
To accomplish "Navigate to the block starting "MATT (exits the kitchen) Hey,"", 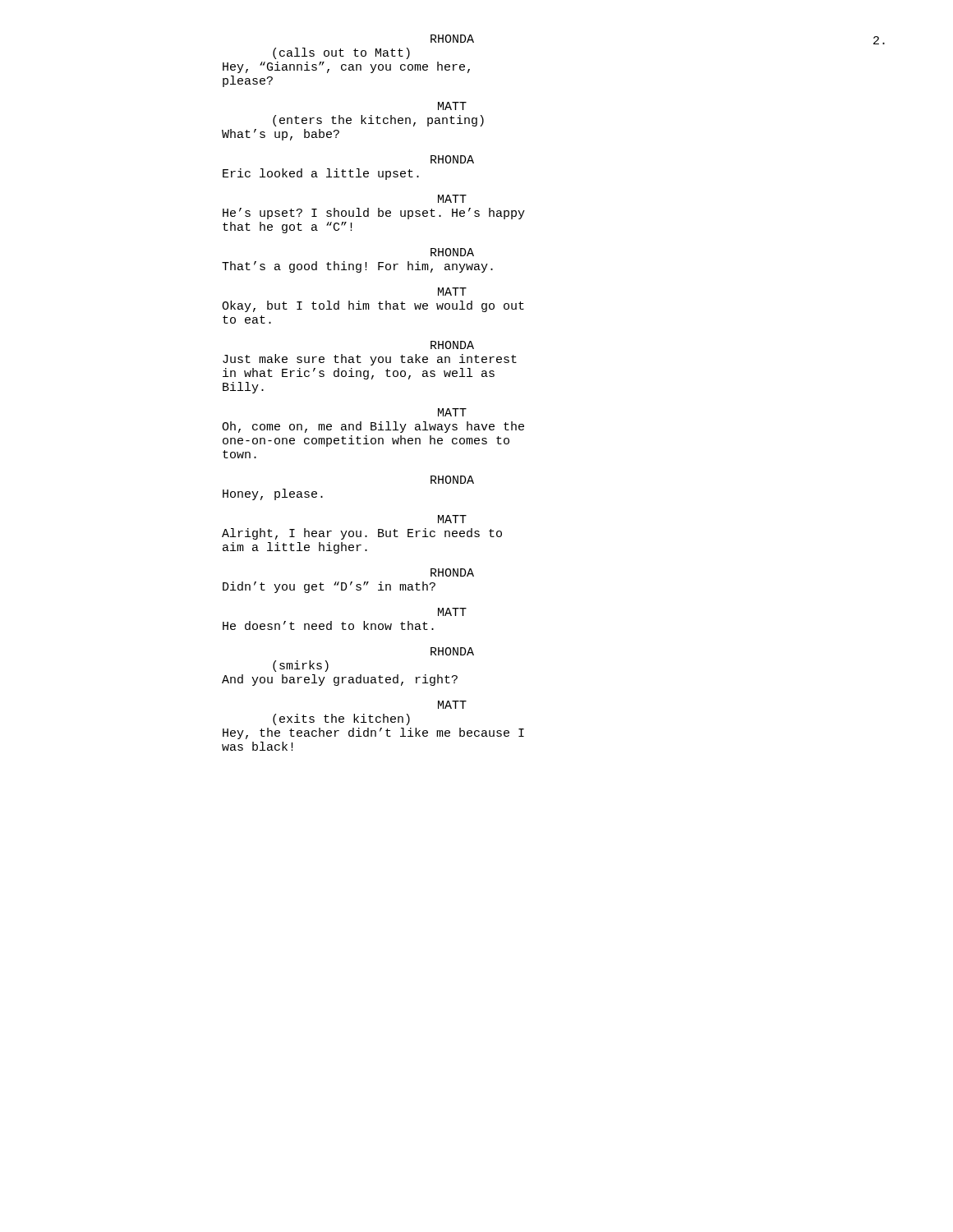I will point(452,727).
